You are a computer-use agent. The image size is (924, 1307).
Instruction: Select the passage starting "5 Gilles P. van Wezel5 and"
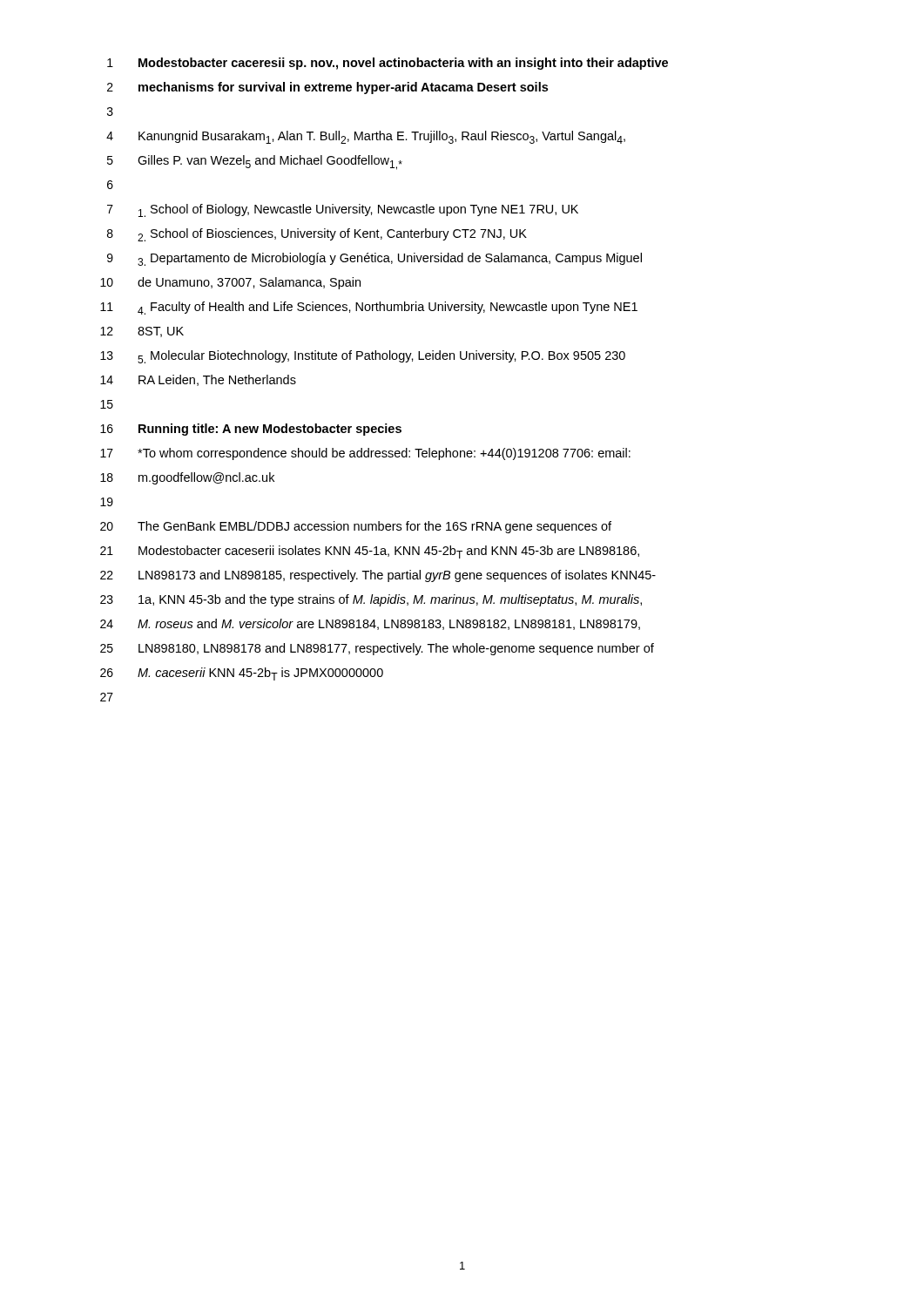[255, 163]
